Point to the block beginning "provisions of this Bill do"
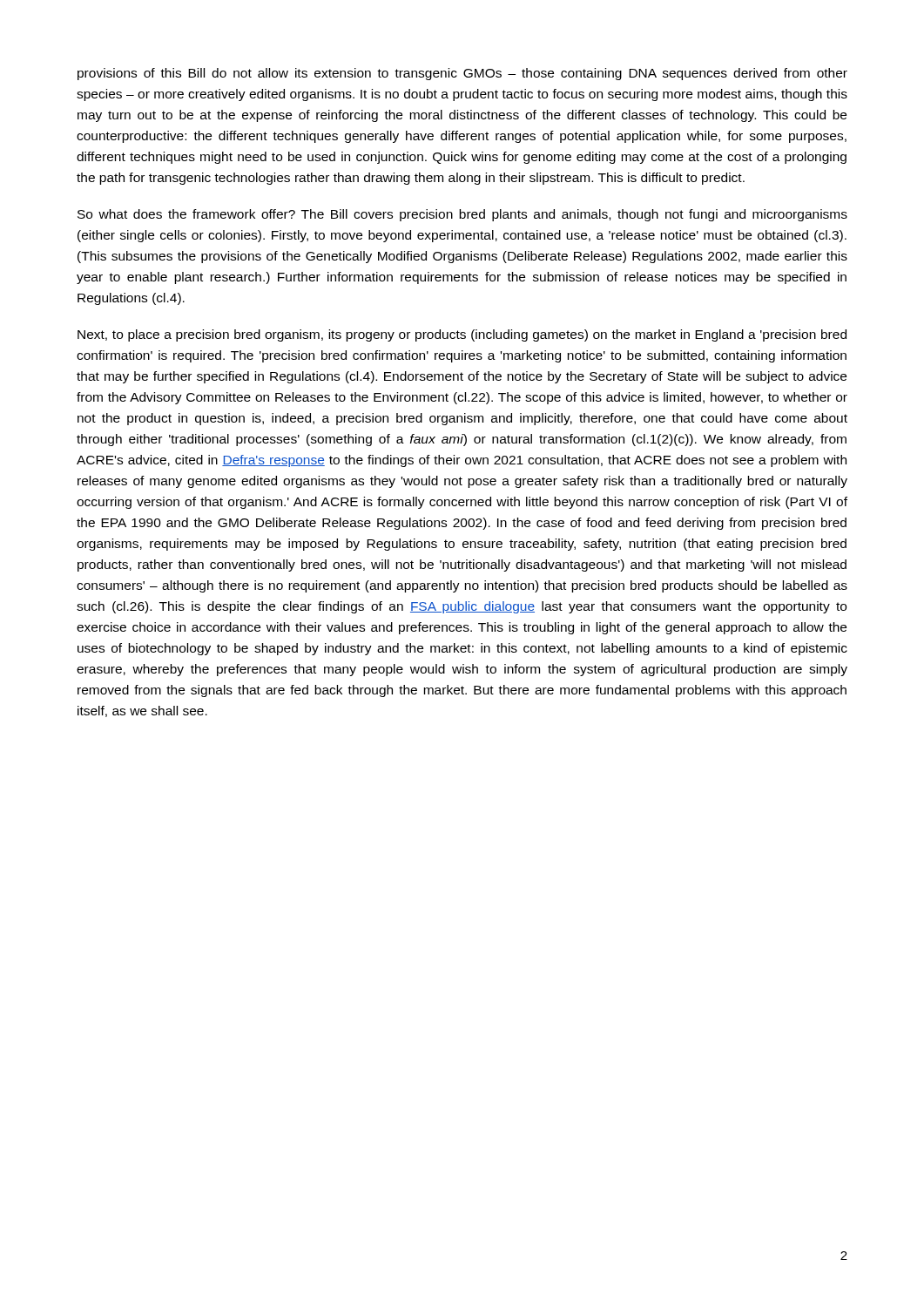Screen dimensions: 1307x924 tap(462, 125)
